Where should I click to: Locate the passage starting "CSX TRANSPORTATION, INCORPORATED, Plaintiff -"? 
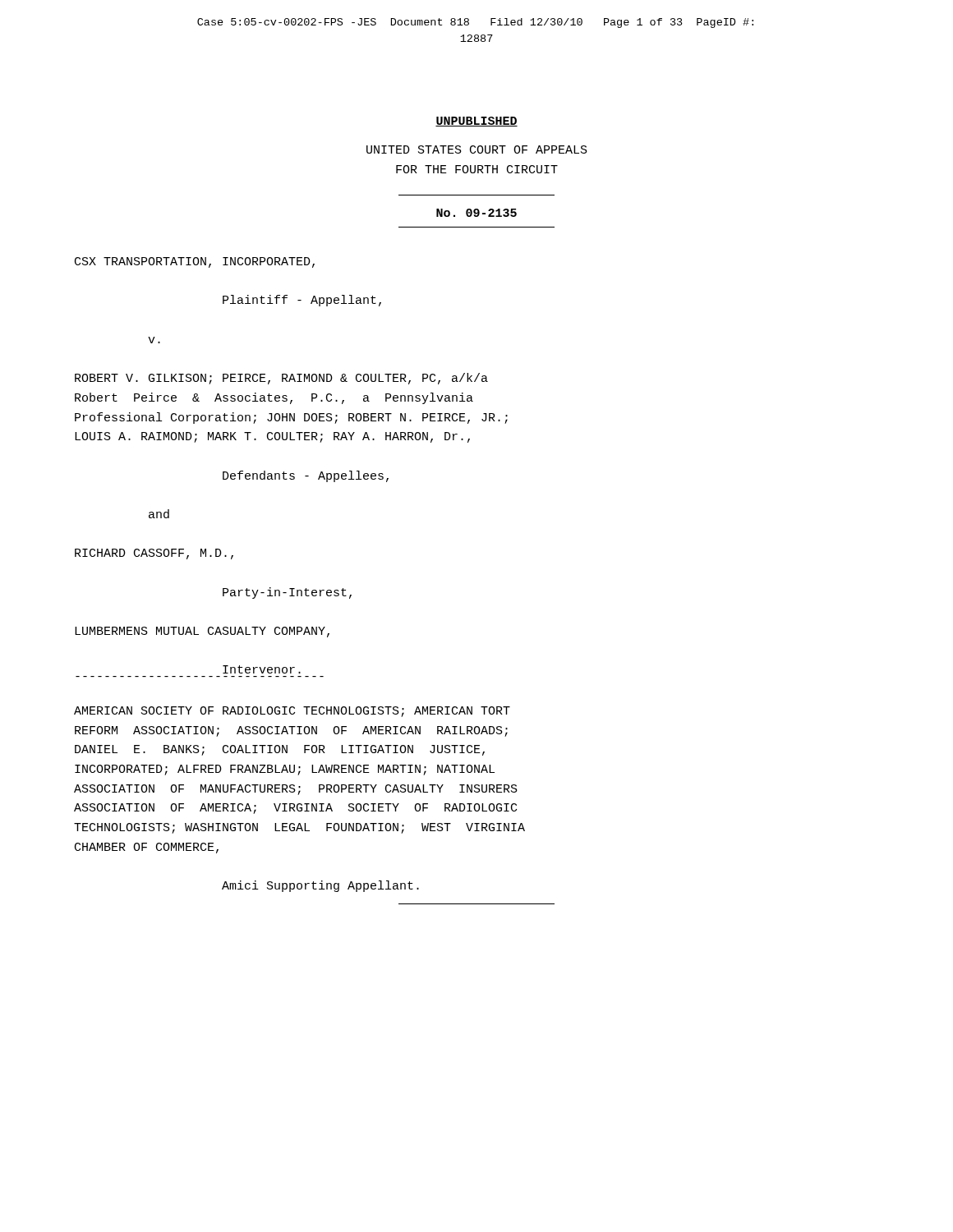coord(292,467)
